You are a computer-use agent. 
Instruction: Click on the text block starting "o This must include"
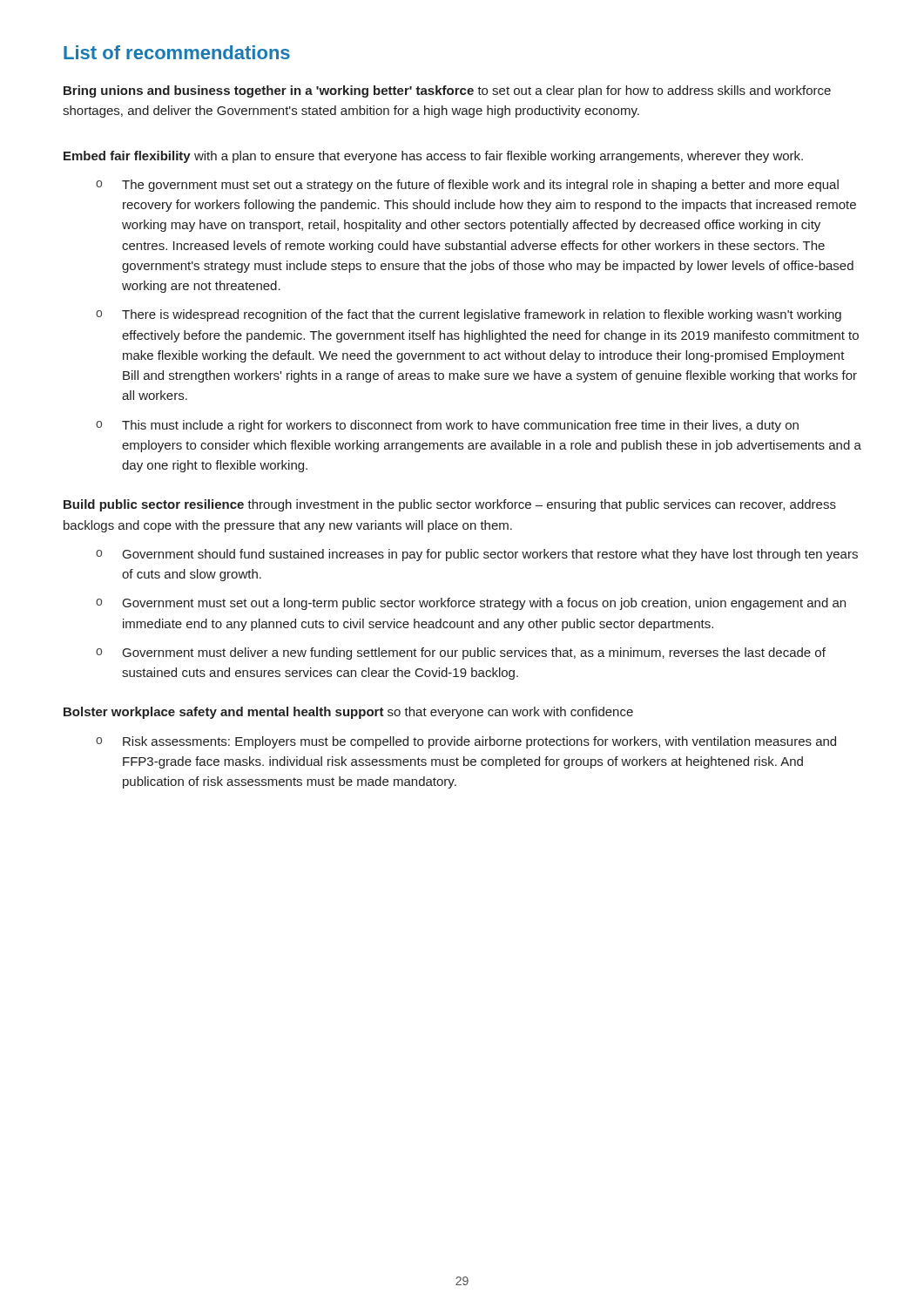(x=479, y=445)
